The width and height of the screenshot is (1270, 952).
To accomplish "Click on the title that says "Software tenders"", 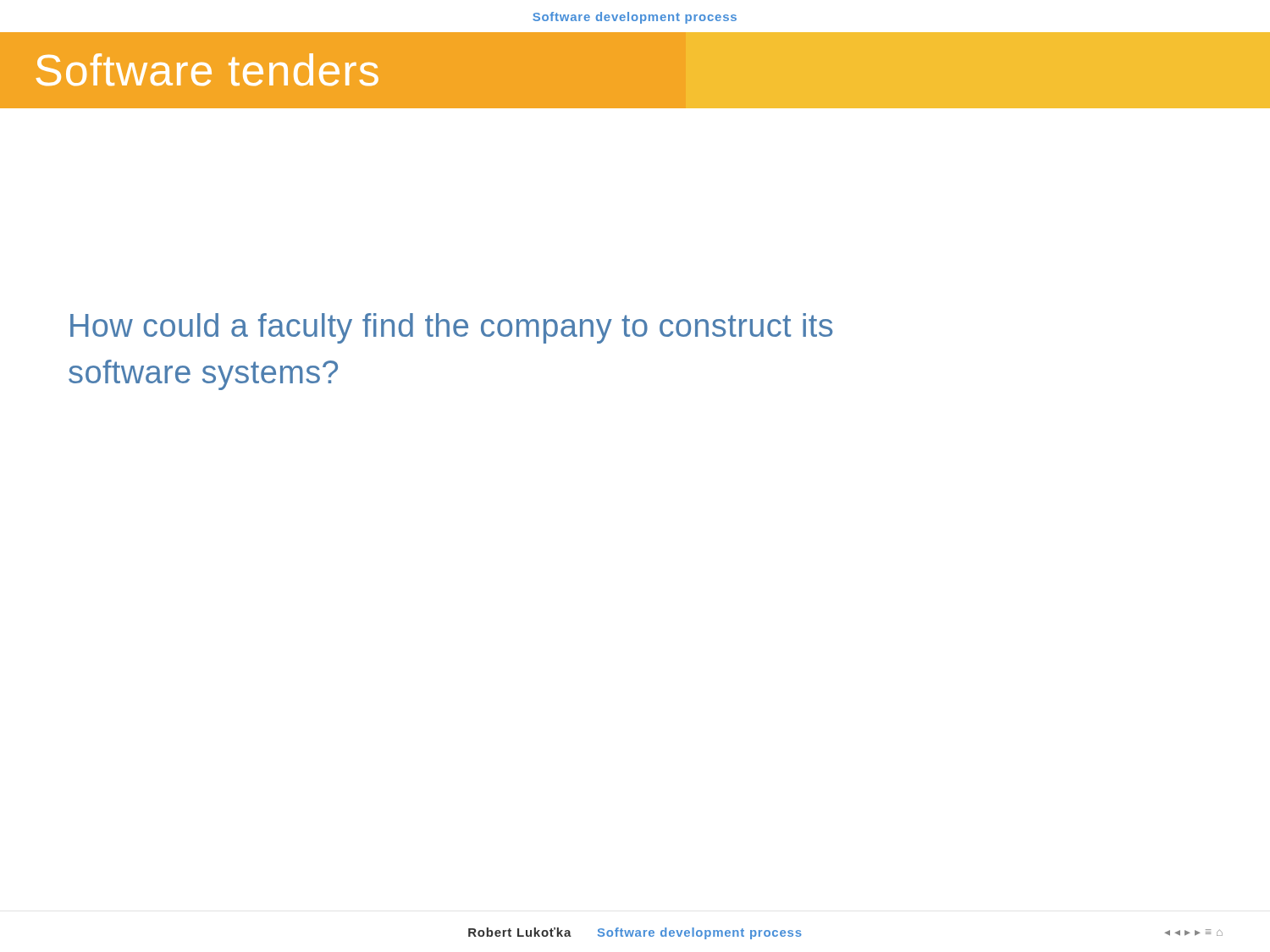I will (207, 70).
